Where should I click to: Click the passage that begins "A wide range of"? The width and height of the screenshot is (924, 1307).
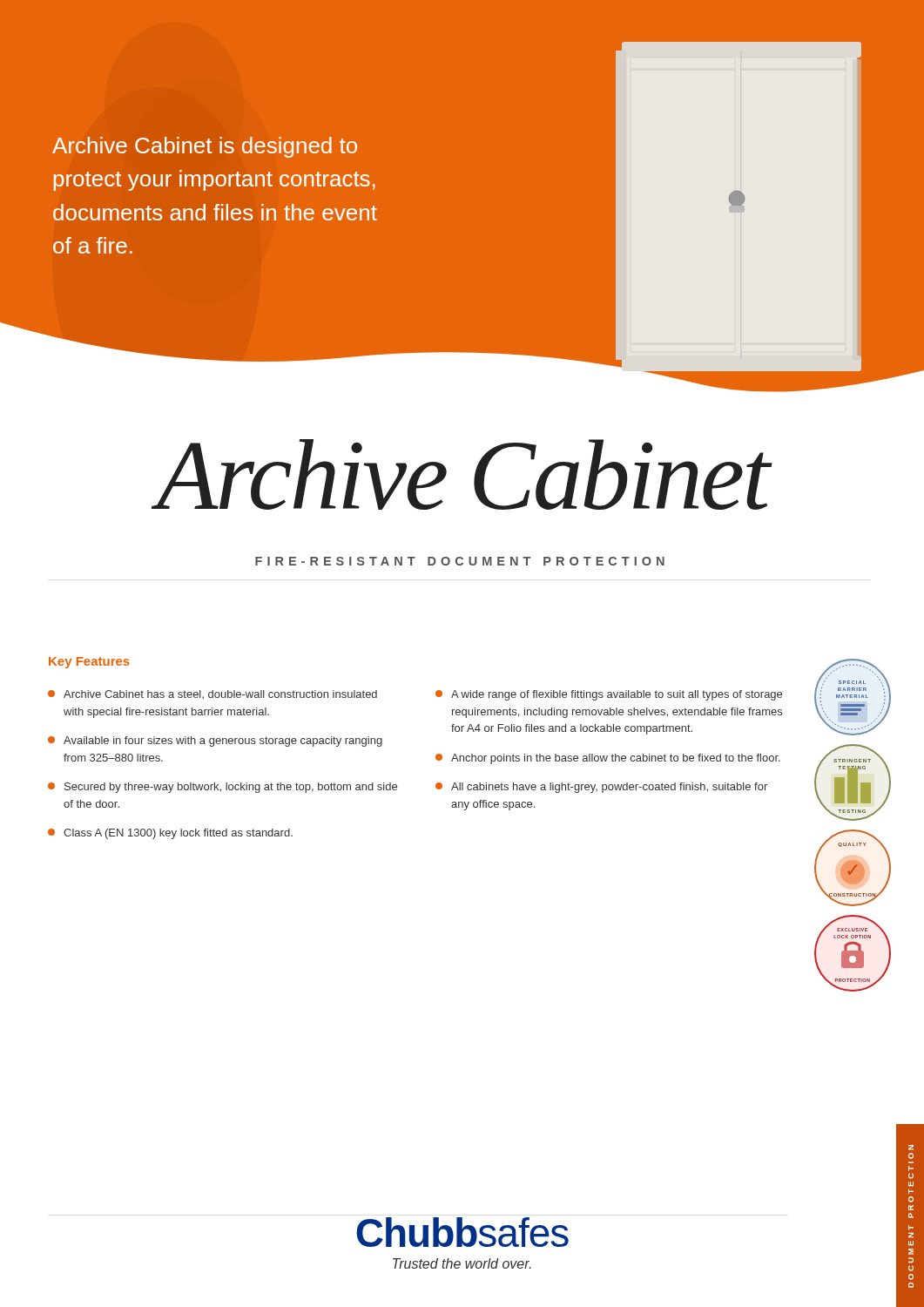click(612, 711)
